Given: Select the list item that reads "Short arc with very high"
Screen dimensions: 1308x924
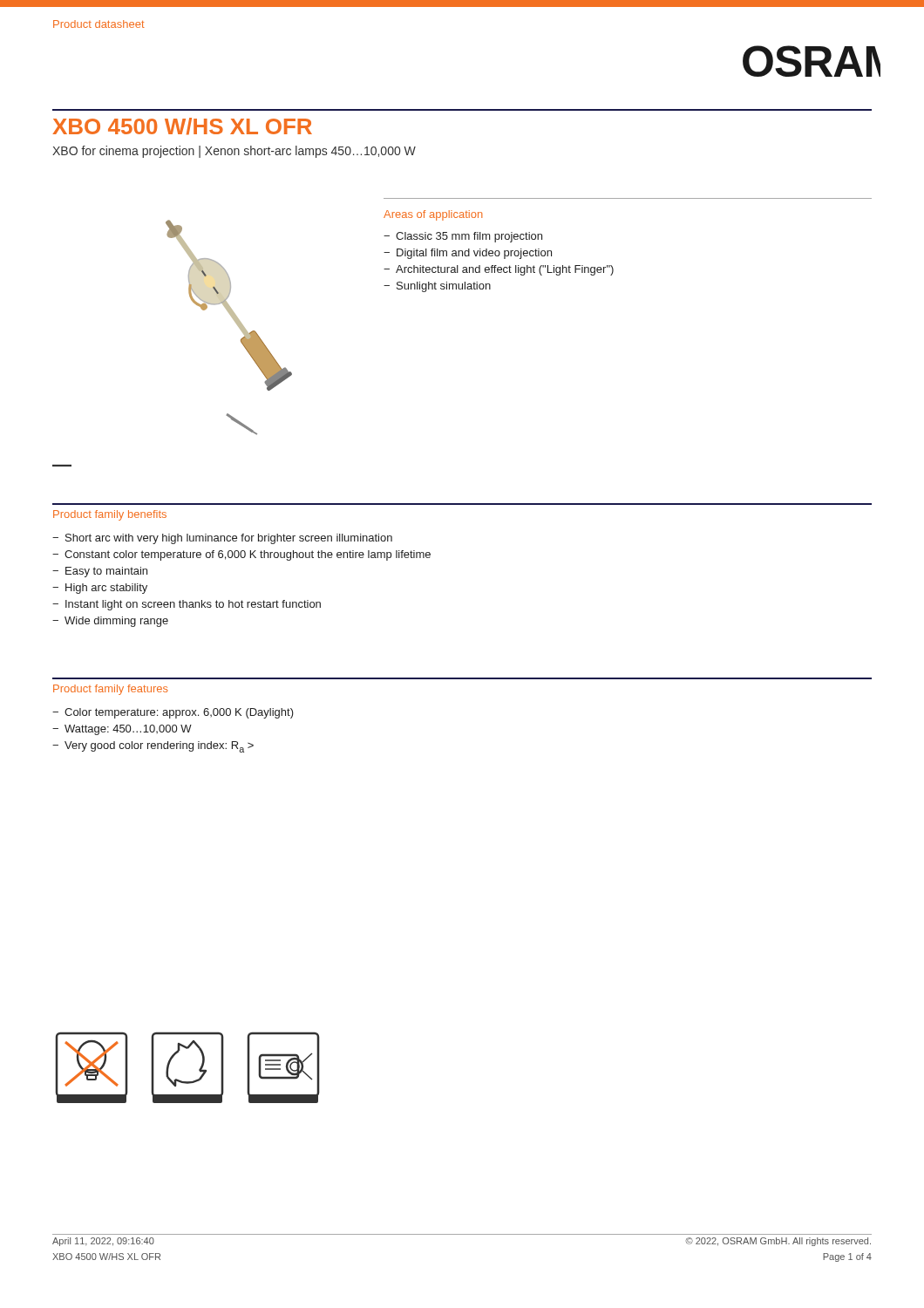Looking at the screenshot, I should tap(229, 538).
